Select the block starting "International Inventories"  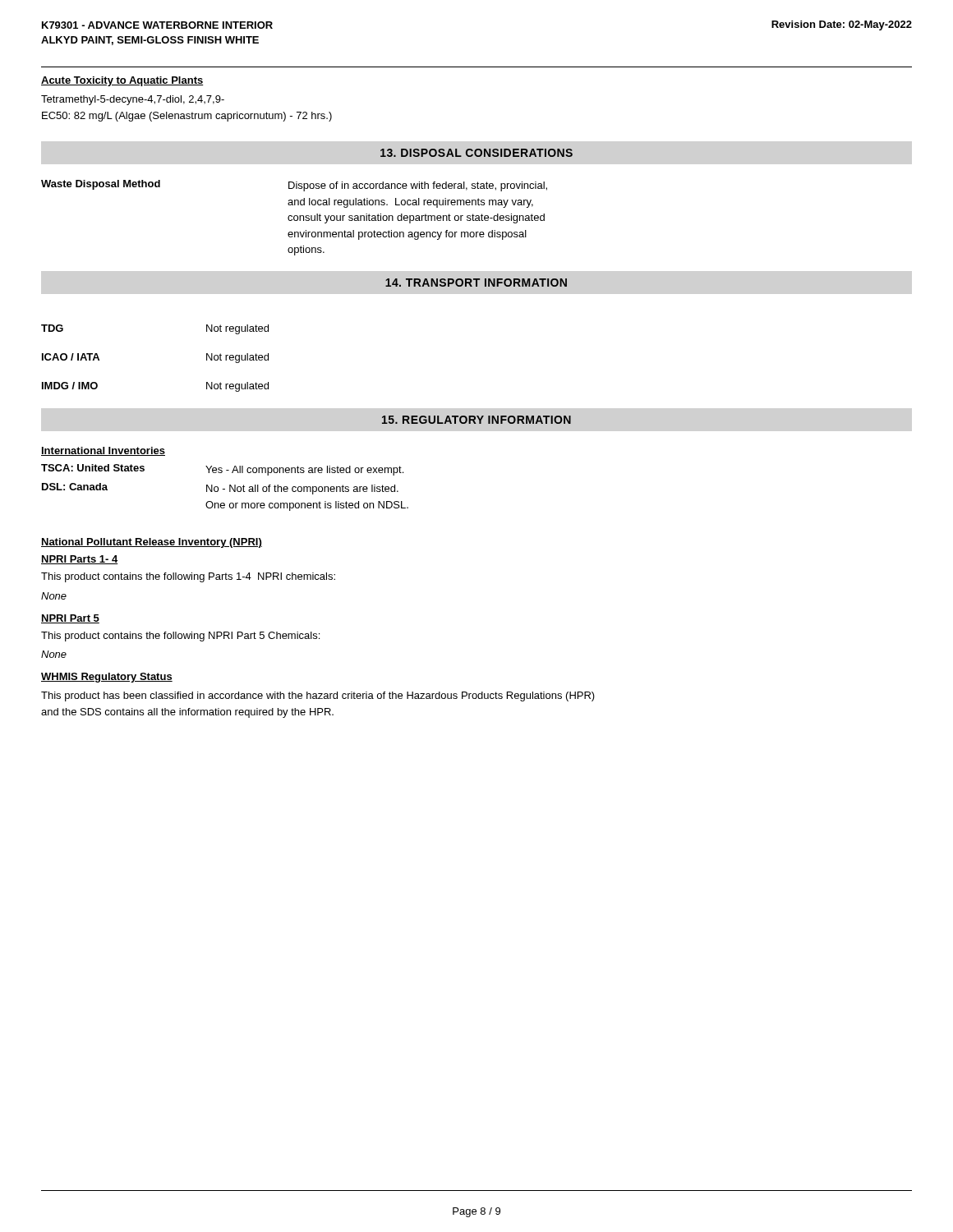[103, 450]
